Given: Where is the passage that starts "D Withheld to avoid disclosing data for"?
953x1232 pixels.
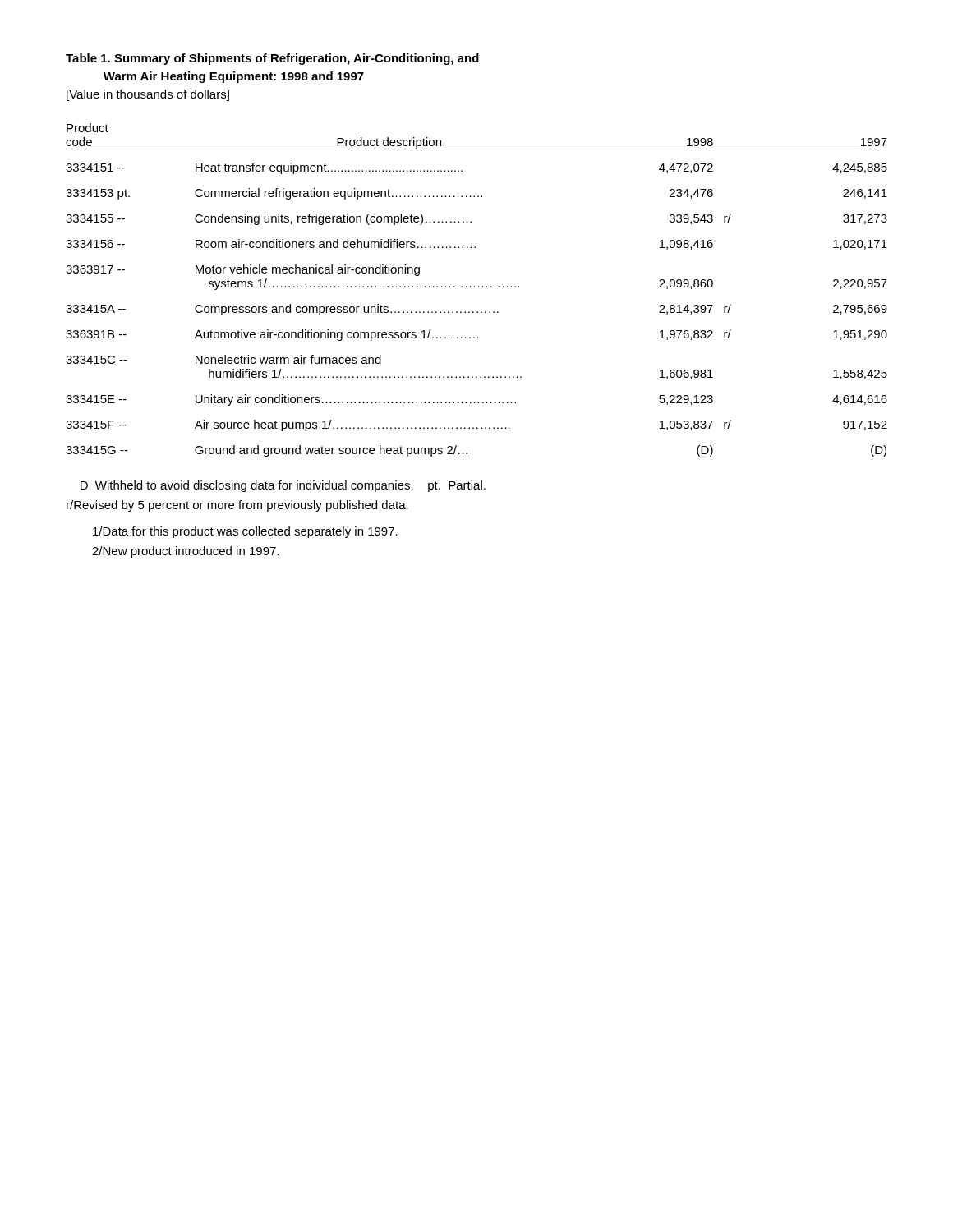Looking at the screenshot, I should [276, 495].
